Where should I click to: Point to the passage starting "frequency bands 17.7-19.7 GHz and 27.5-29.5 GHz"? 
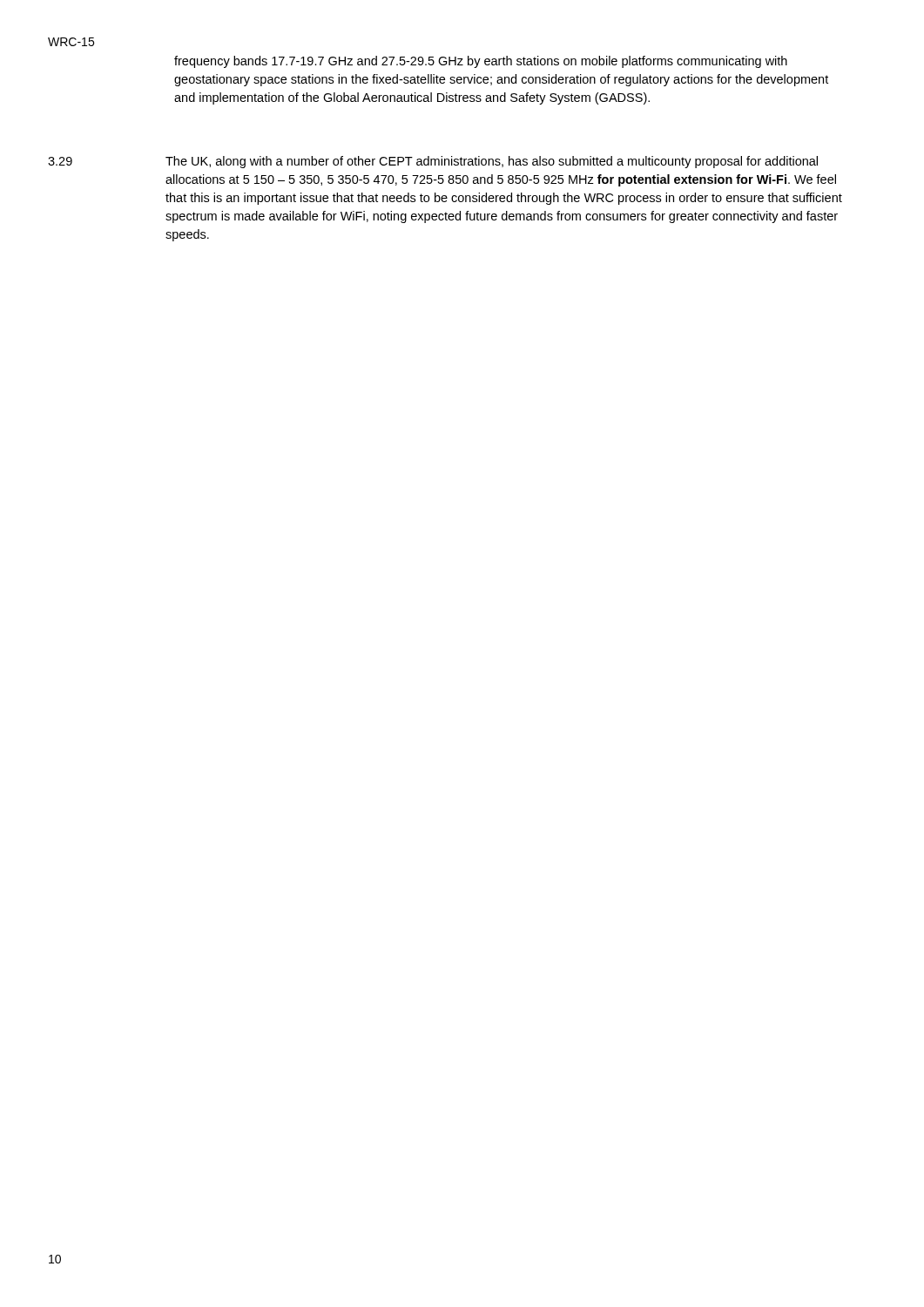[501, 79]
